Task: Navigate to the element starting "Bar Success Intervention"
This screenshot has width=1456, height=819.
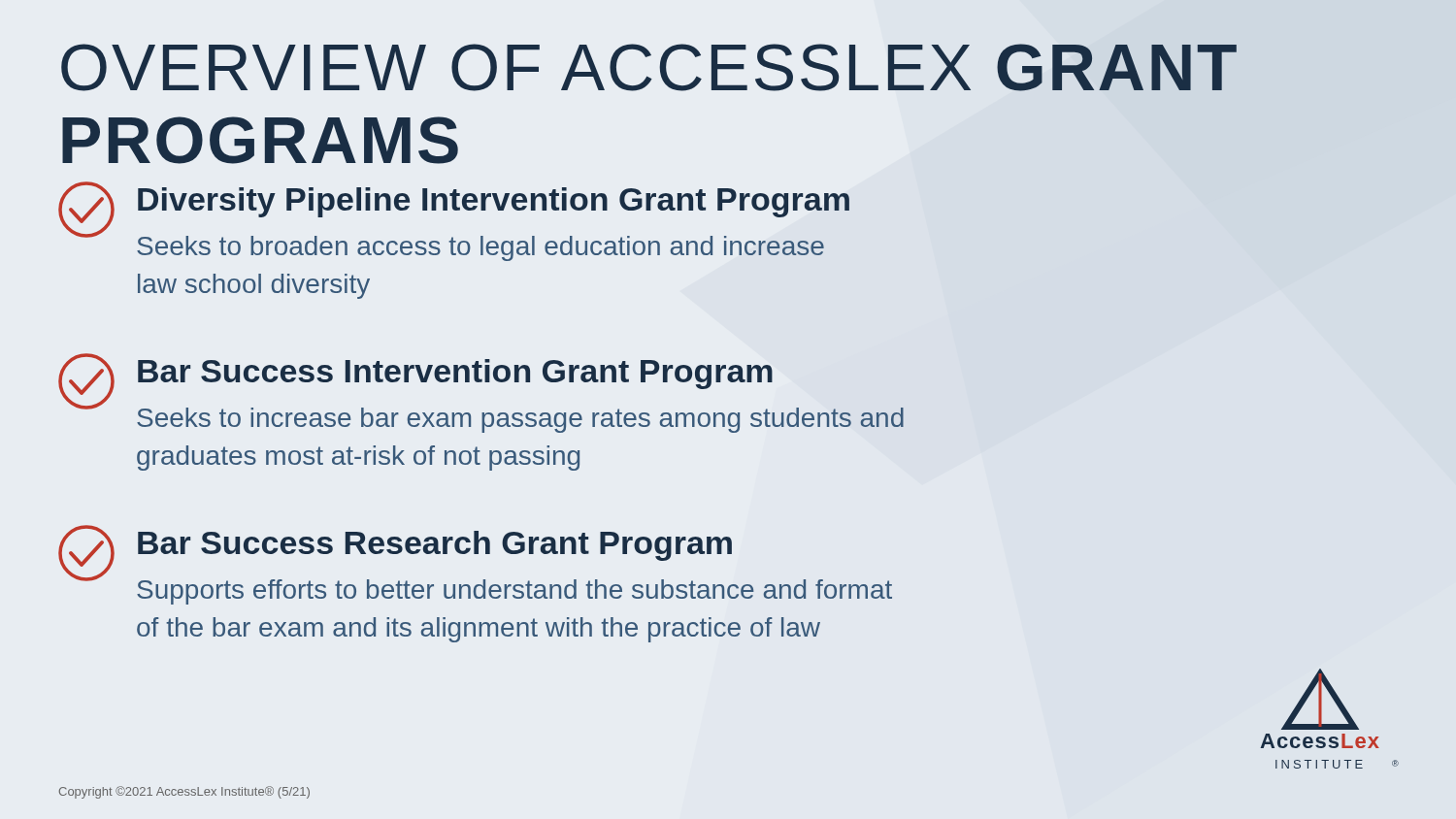Action: (482, 413)
